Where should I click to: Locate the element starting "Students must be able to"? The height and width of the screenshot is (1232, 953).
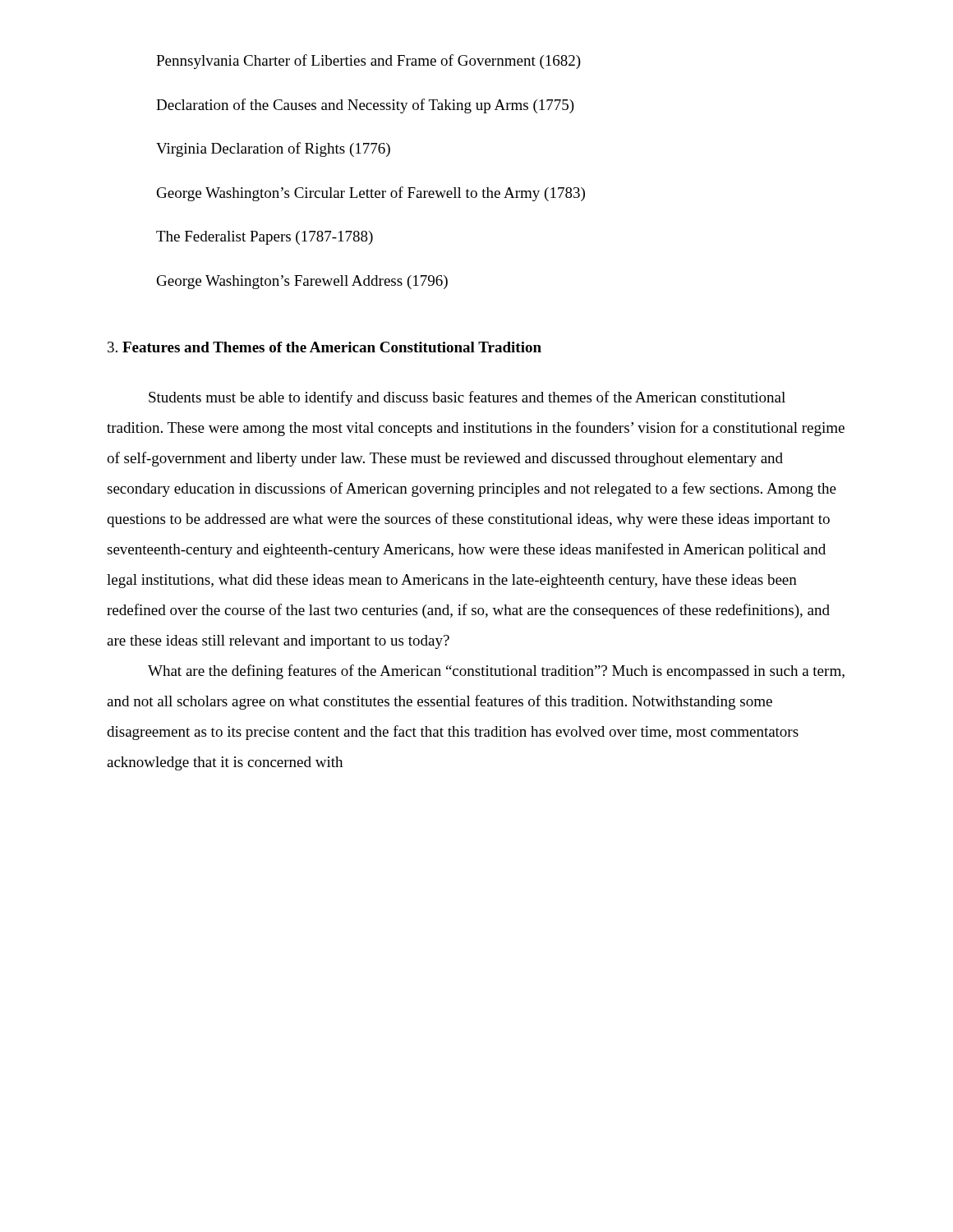[x=476, y=519]
